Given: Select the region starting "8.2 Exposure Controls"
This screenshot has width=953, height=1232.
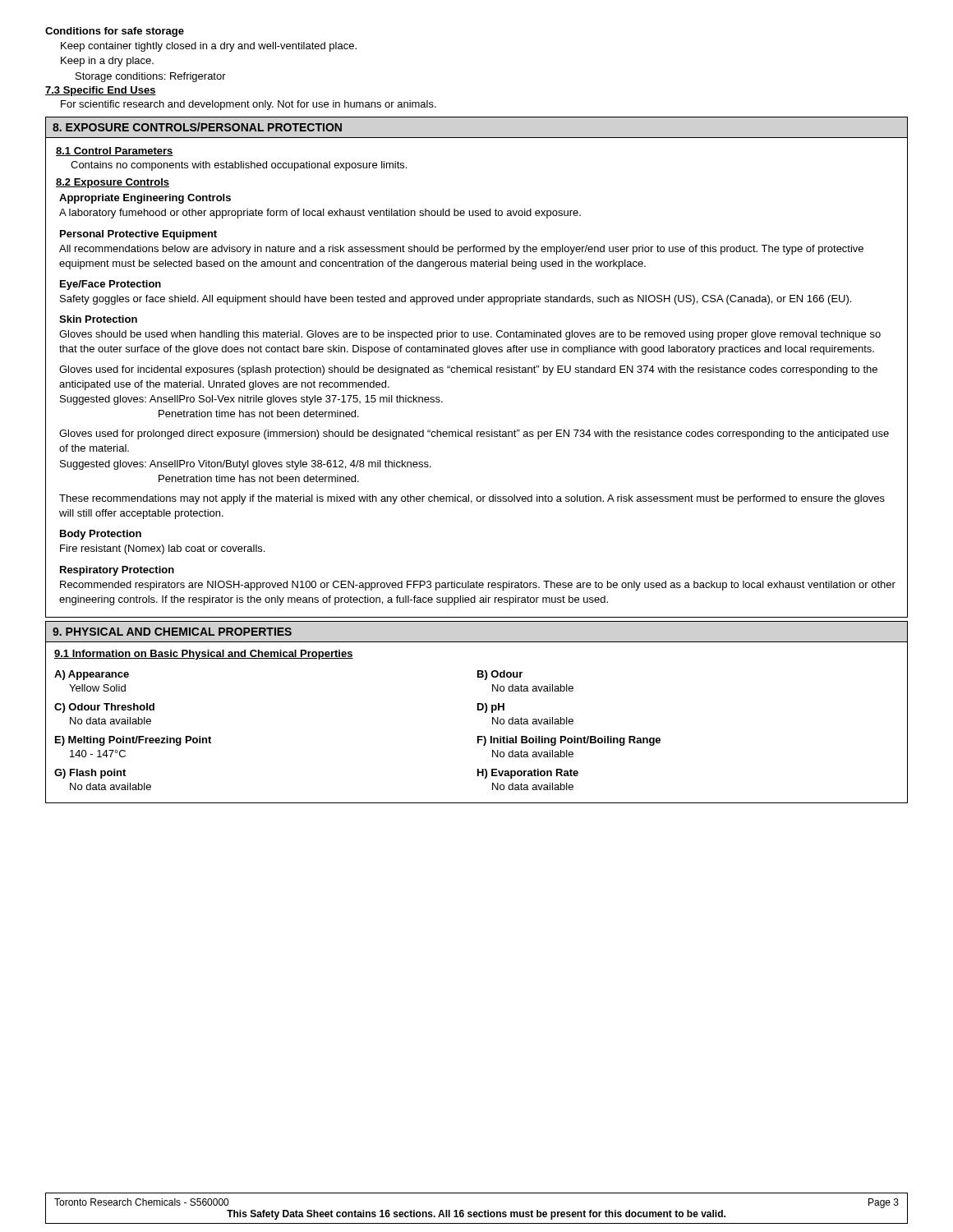Looking at the screenshot, I should (113, 182).
